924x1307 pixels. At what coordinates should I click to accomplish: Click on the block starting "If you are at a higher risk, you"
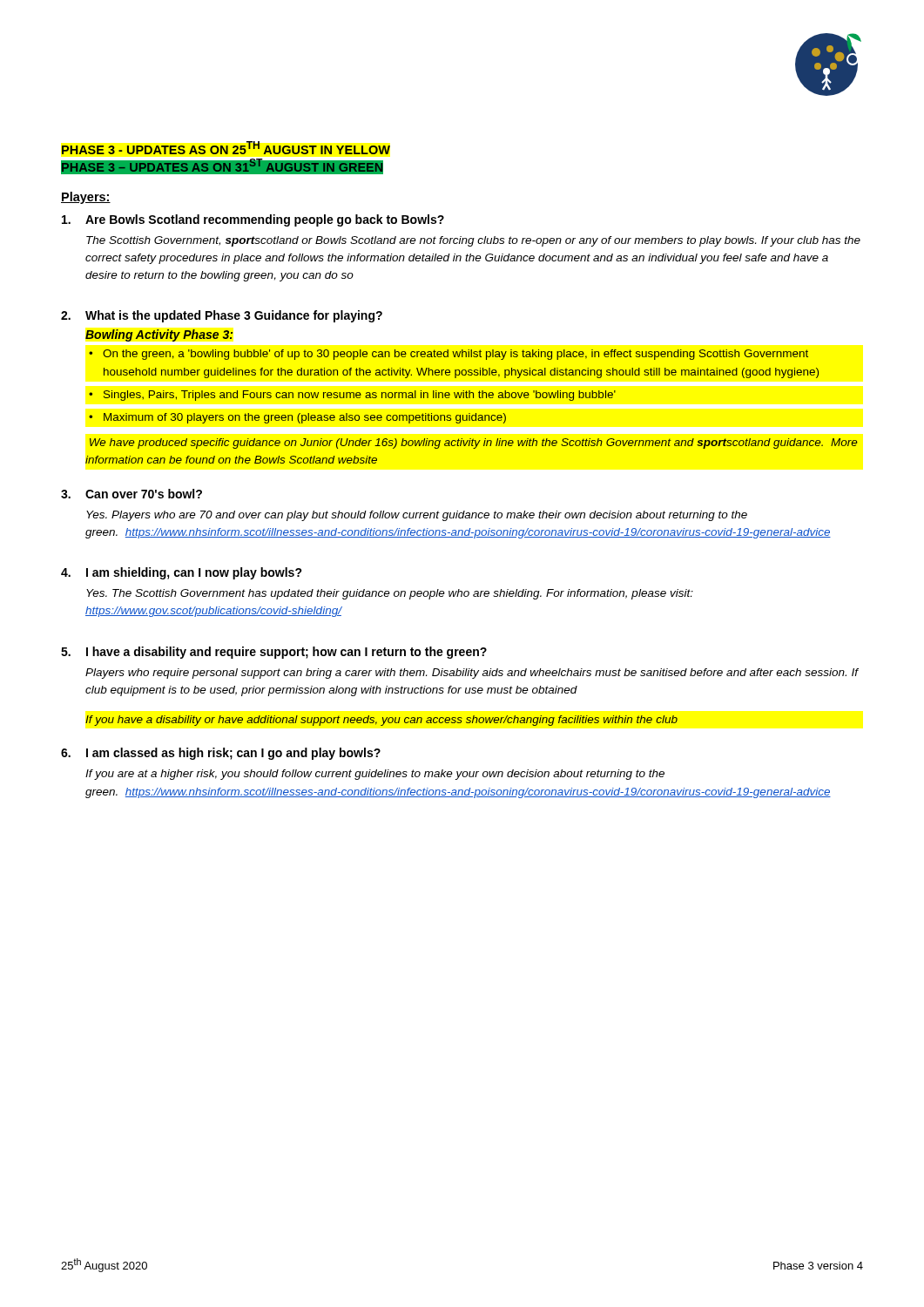(x=458, y=782)
